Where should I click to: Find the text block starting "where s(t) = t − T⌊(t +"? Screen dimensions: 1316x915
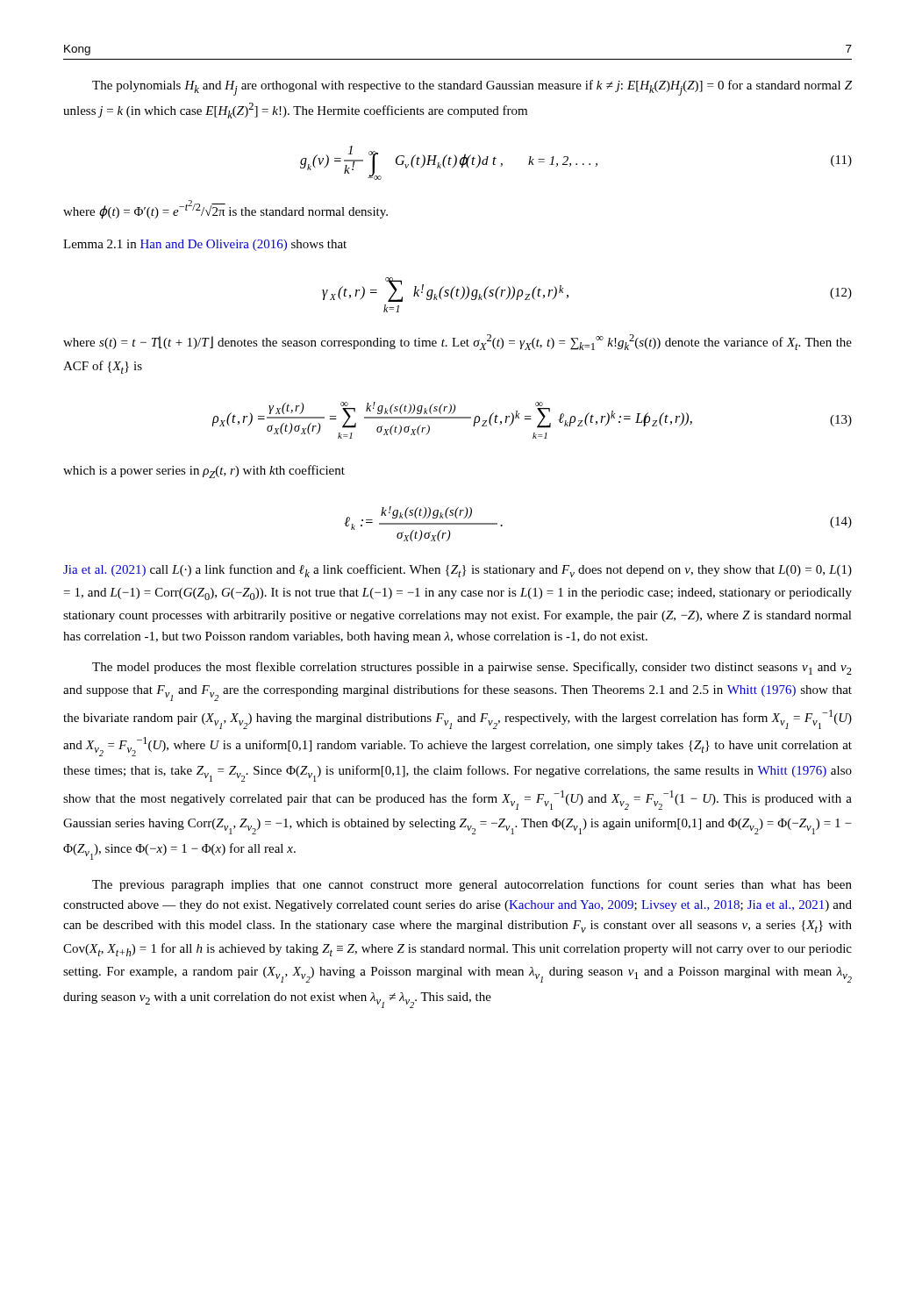click(458, 355)
